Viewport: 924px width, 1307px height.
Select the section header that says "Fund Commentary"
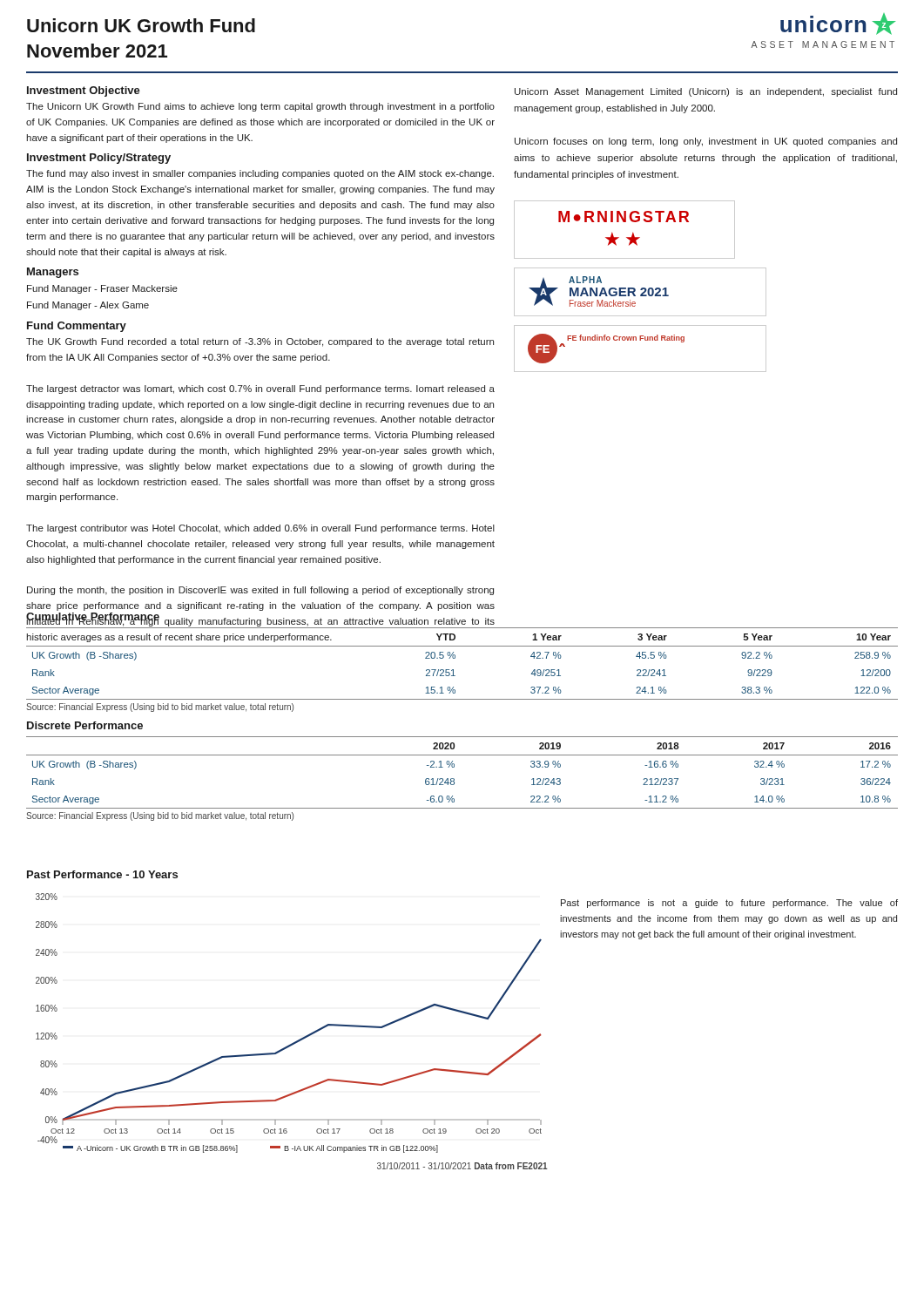(x=76, y=326)
